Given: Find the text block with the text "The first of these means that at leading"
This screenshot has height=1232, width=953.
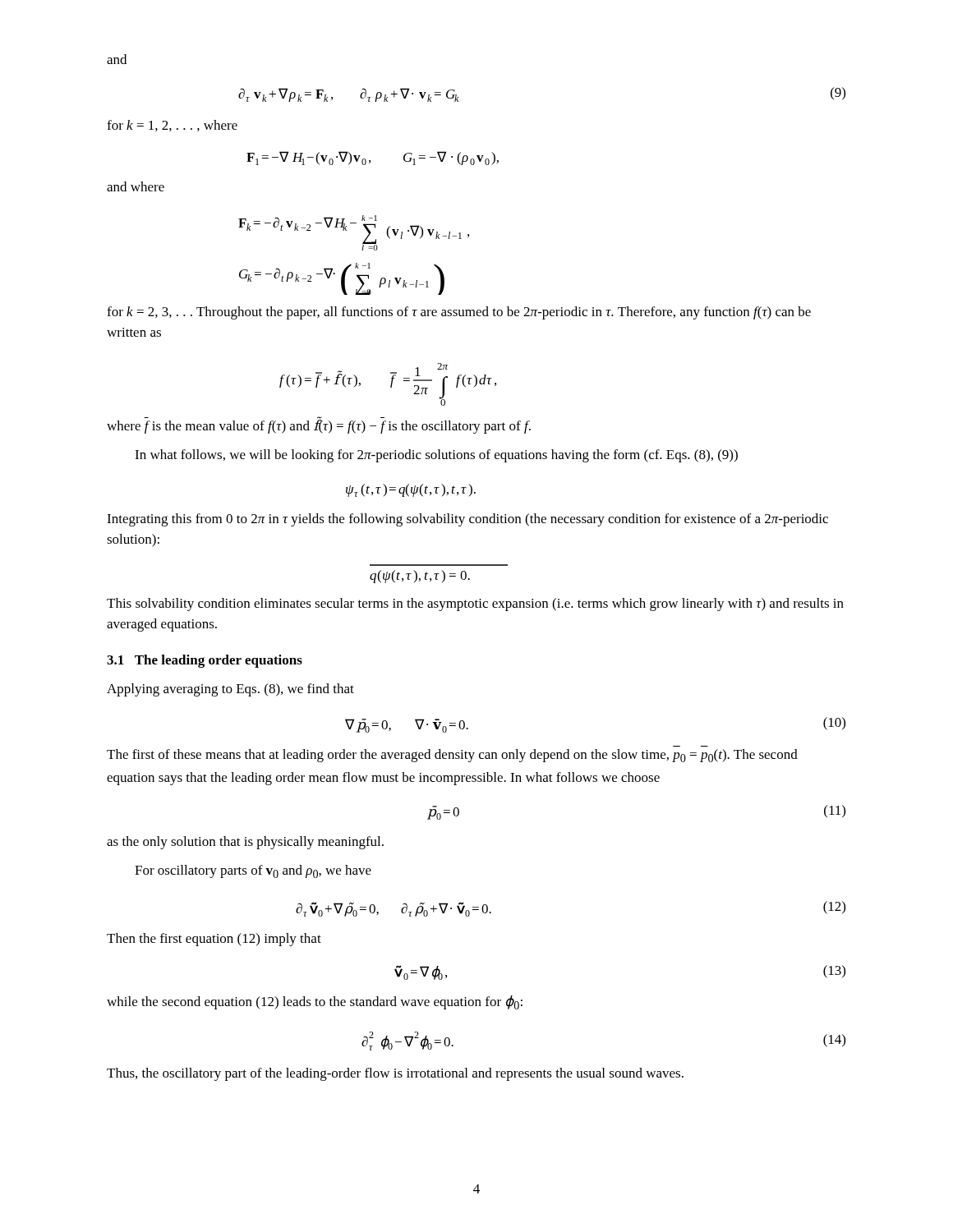Looking at the screenshot, I should click(452, 766).
